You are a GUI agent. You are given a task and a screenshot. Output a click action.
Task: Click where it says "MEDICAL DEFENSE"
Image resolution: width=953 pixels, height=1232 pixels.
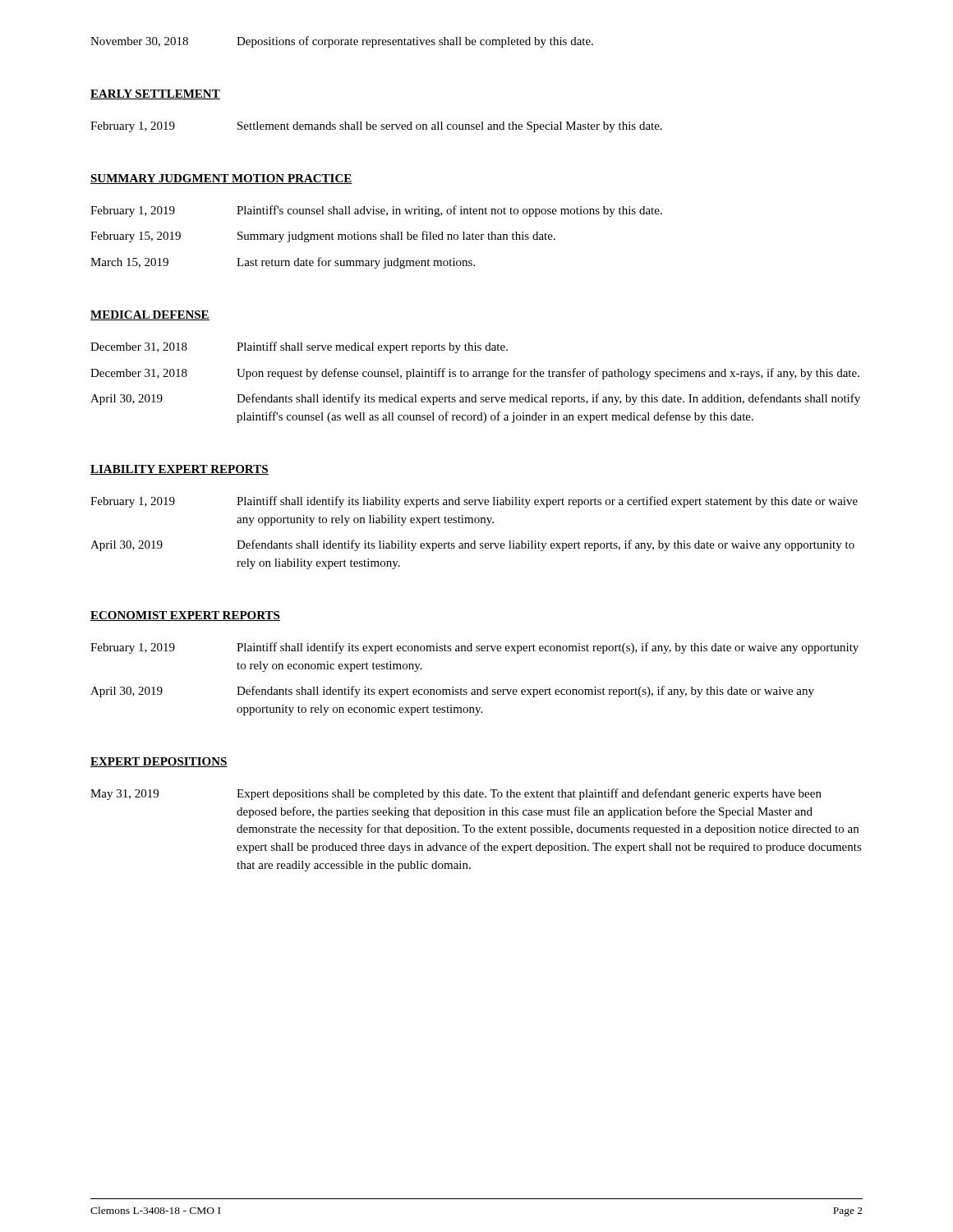(x=150, y=315)
